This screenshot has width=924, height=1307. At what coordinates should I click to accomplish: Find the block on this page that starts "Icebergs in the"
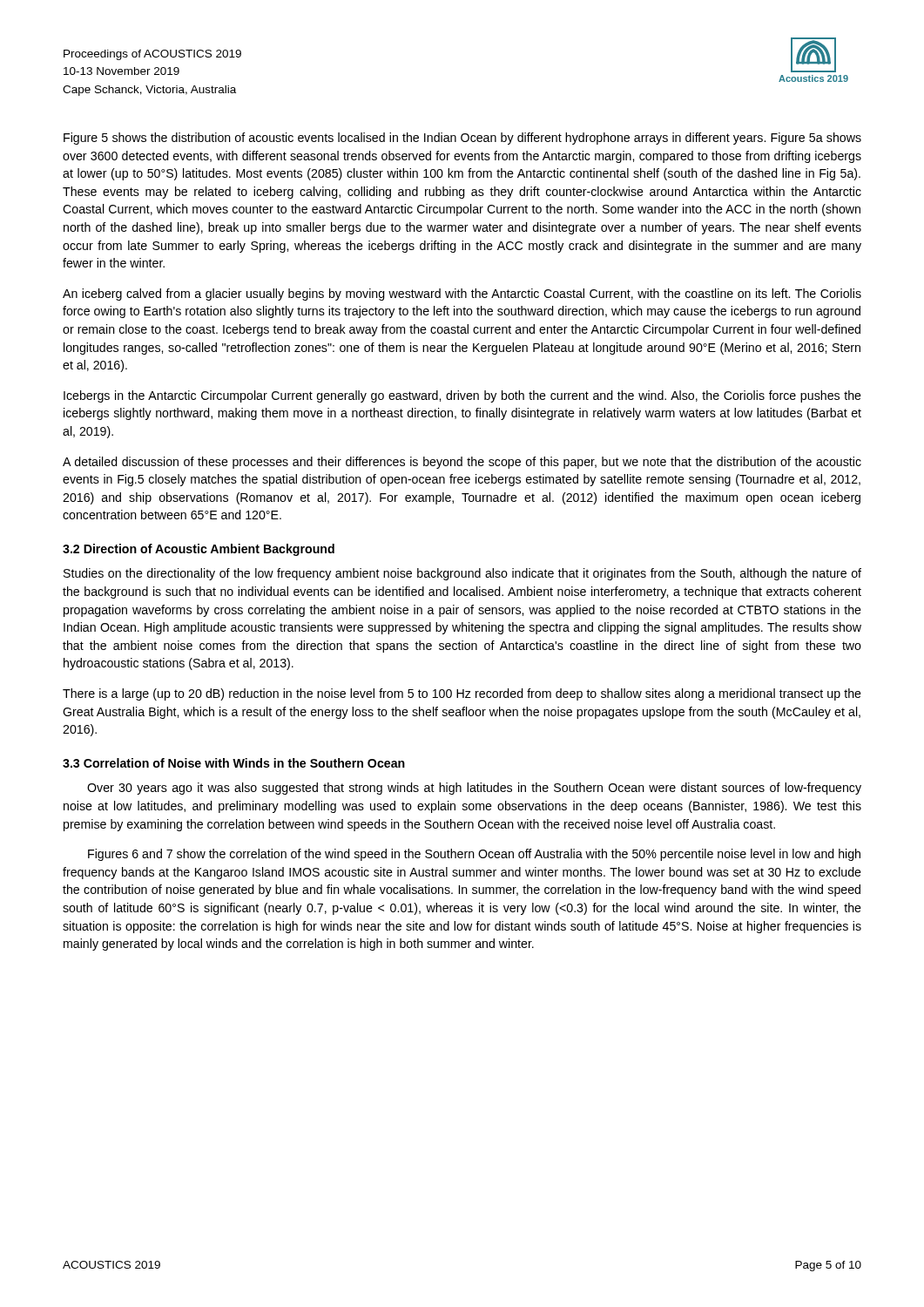point(462,413)
